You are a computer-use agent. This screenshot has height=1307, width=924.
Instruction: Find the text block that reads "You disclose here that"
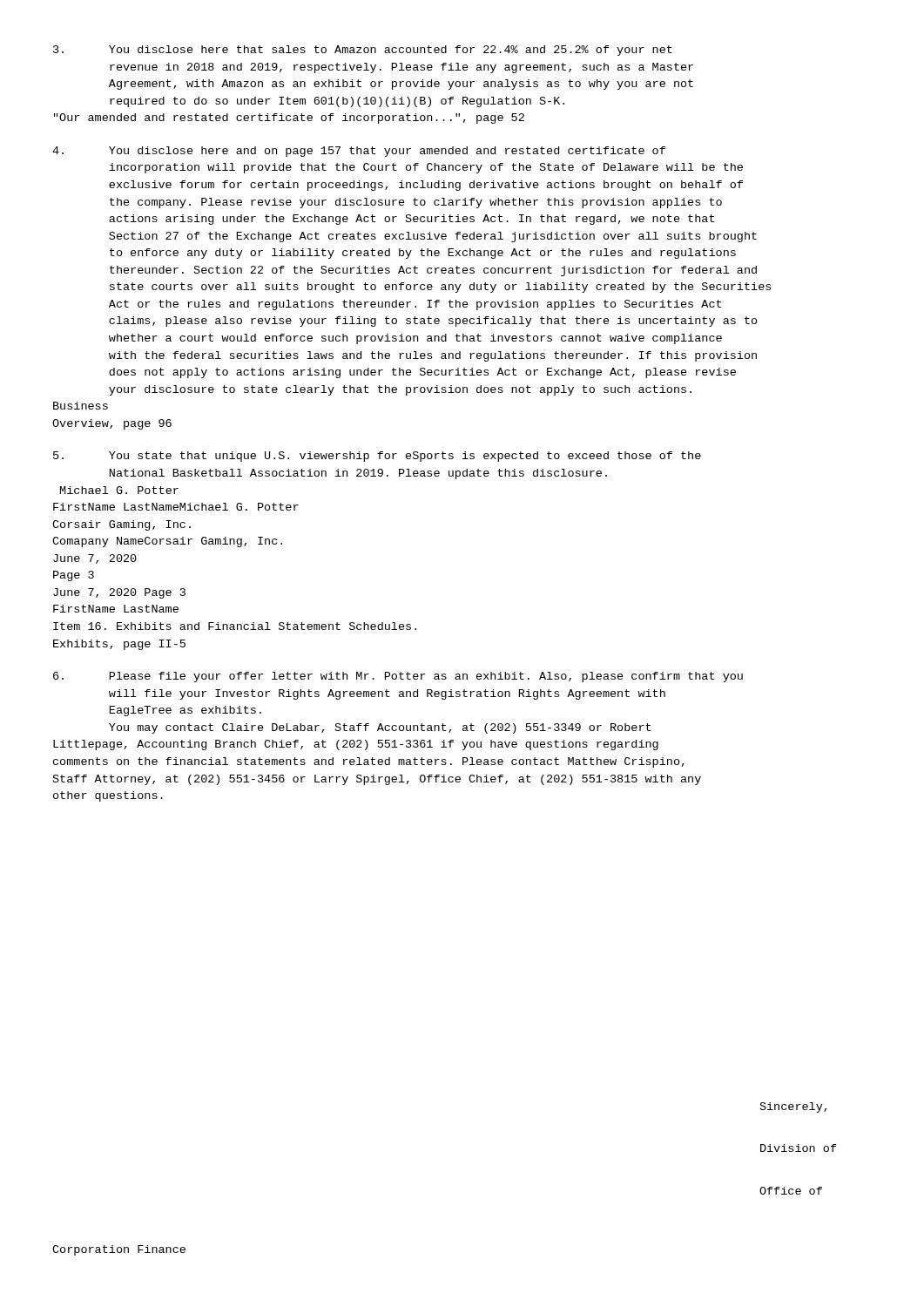click(x=462, y=84)
